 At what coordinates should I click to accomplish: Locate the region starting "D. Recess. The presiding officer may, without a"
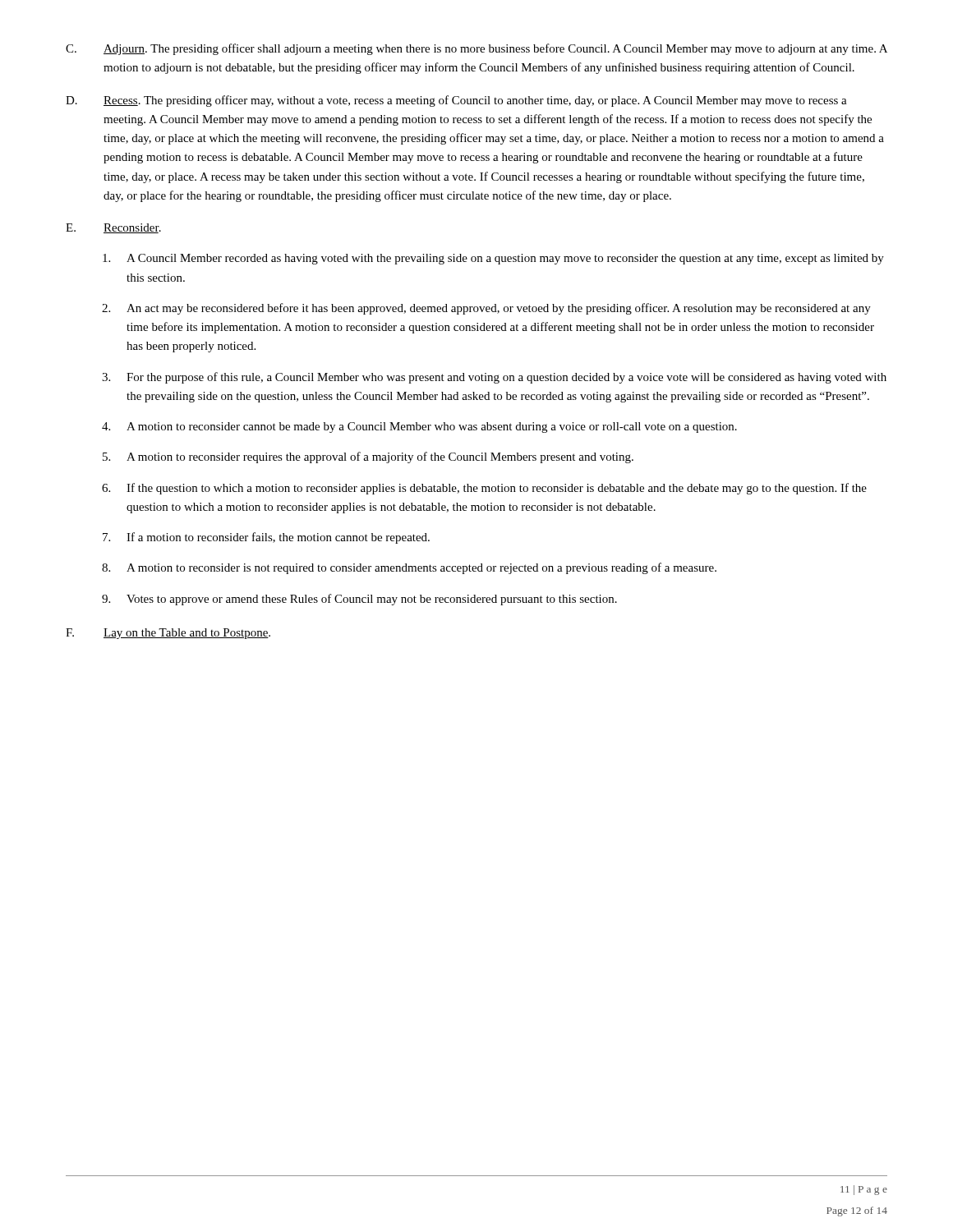click(476, 148)
